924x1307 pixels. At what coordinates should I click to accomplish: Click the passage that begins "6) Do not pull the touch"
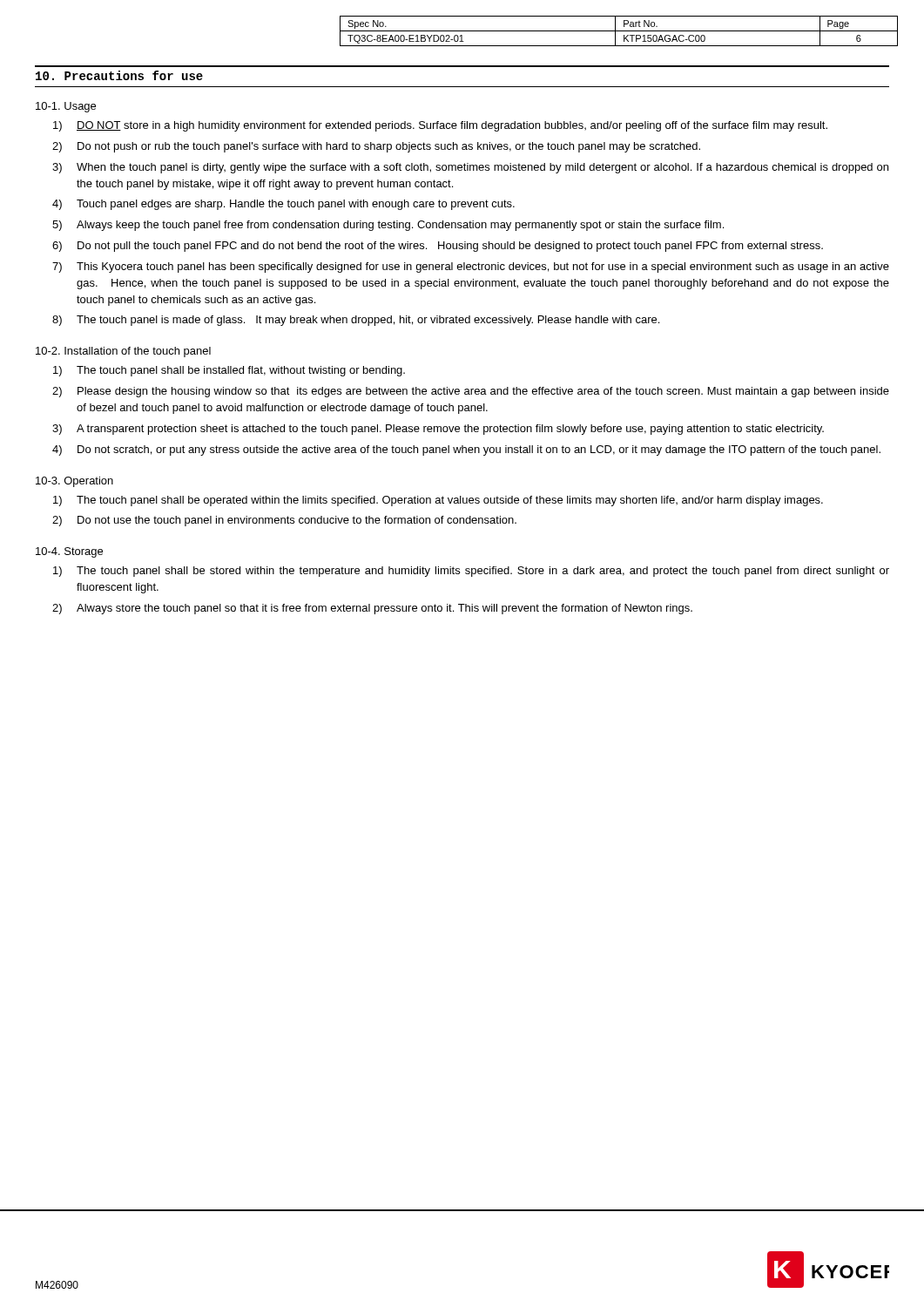[x=471, y=246]
